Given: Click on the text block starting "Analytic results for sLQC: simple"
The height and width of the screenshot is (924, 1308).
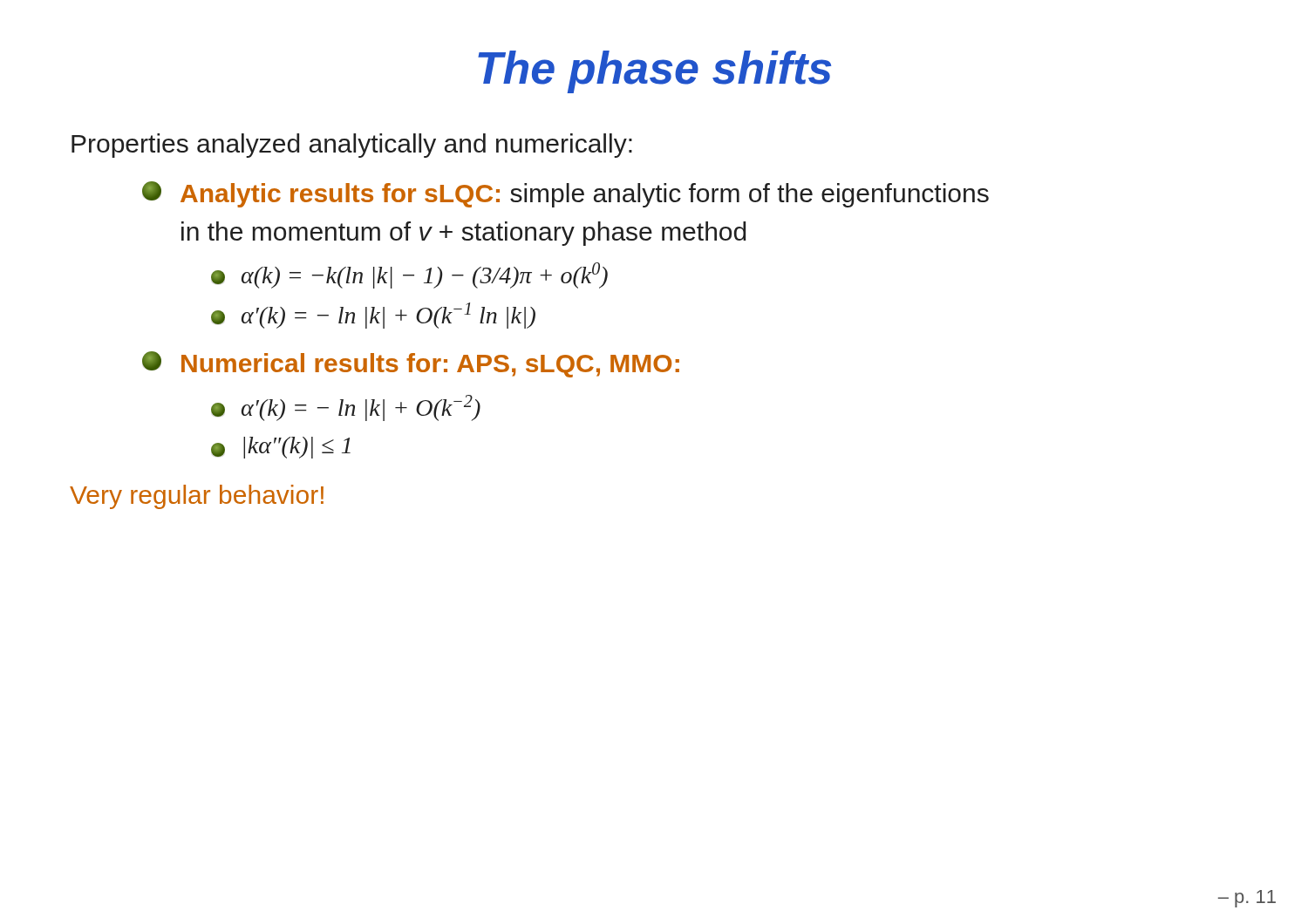Looking at the screenshot, I should pos(724,253).
